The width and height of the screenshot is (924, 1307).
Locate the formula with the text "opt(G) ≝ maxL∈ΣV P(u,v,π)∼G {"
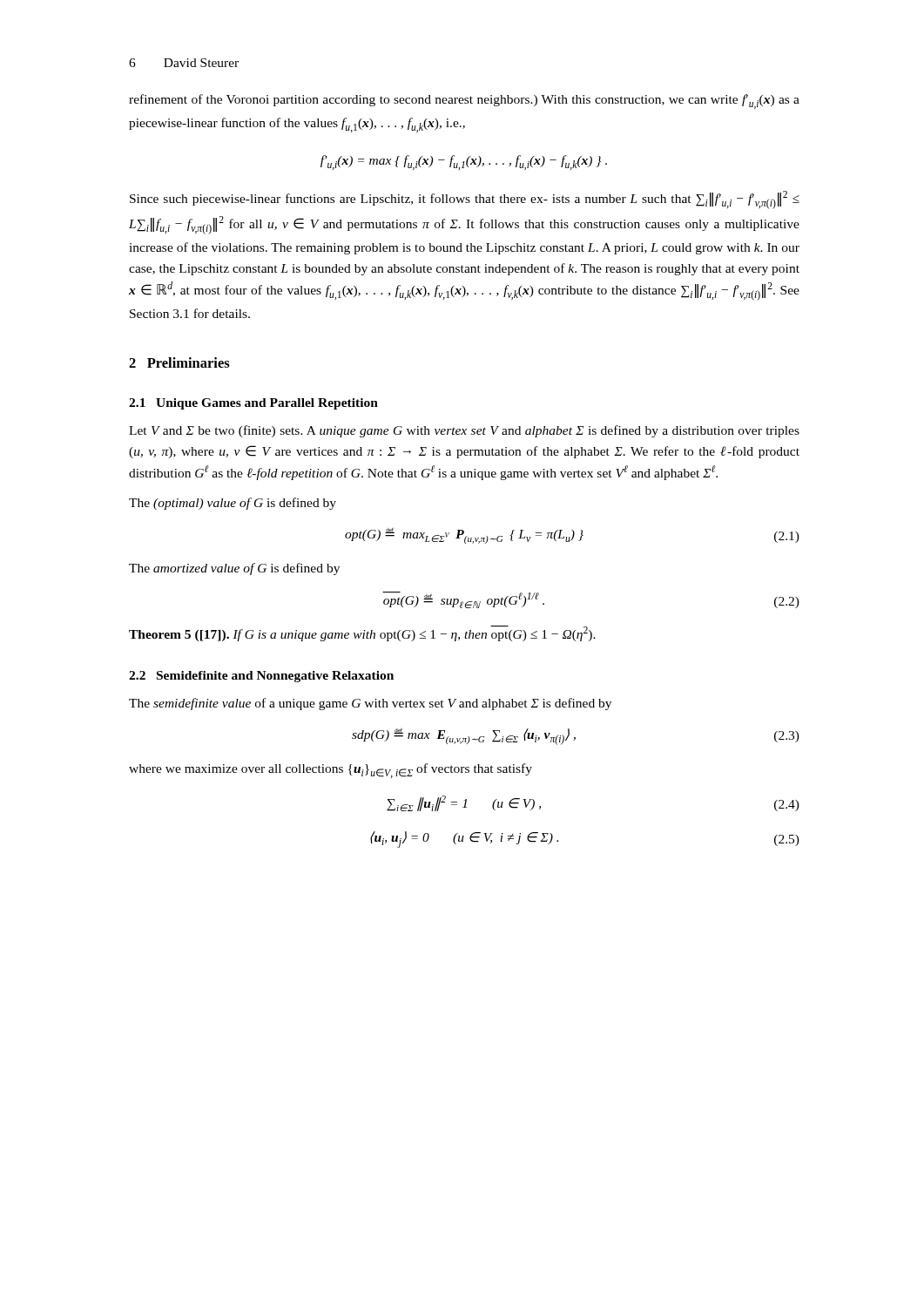[x=572, y=535]
